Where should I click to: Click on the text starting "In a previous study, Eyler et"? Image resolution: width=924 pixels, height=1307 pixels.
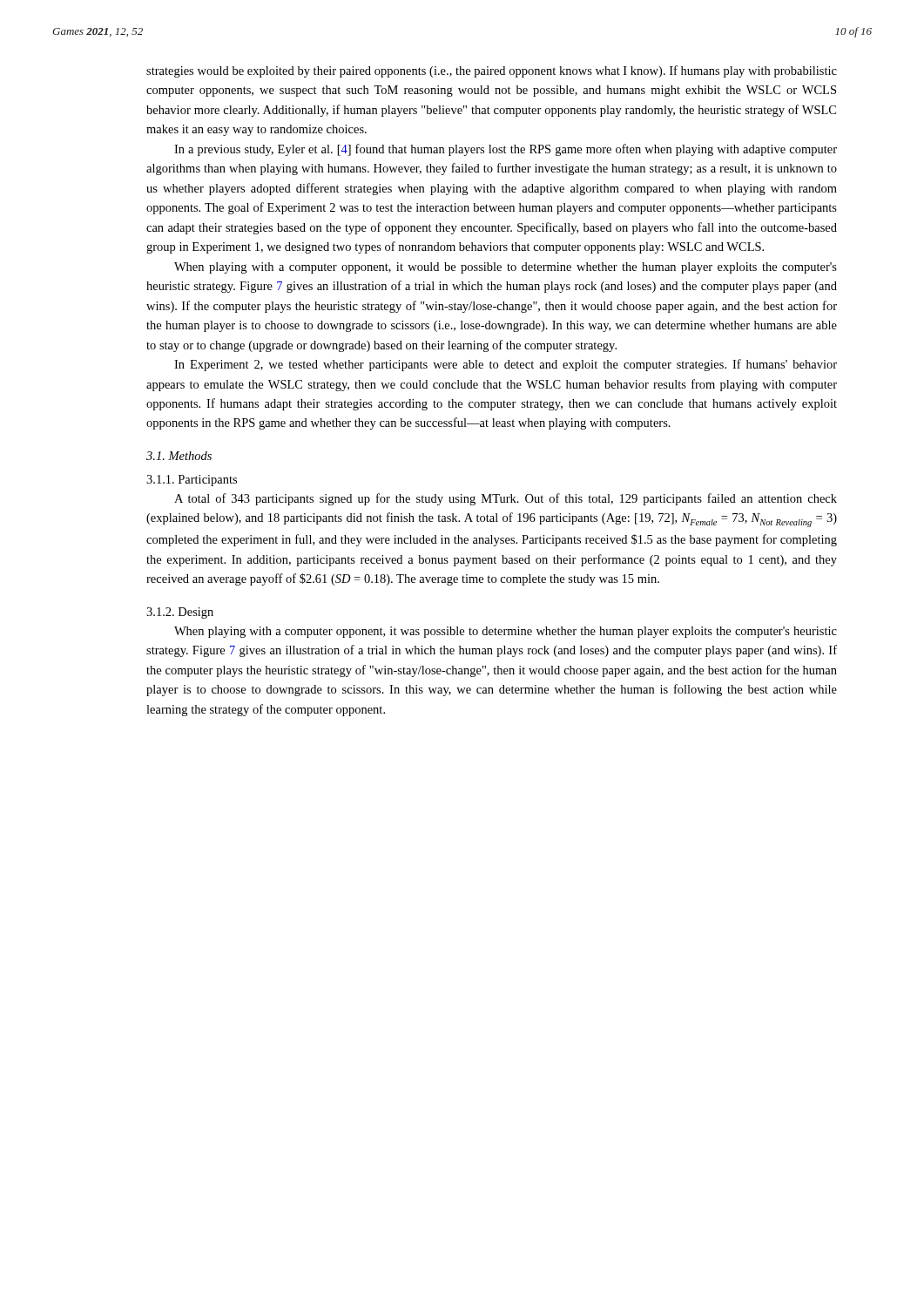(x=492, y=198)
